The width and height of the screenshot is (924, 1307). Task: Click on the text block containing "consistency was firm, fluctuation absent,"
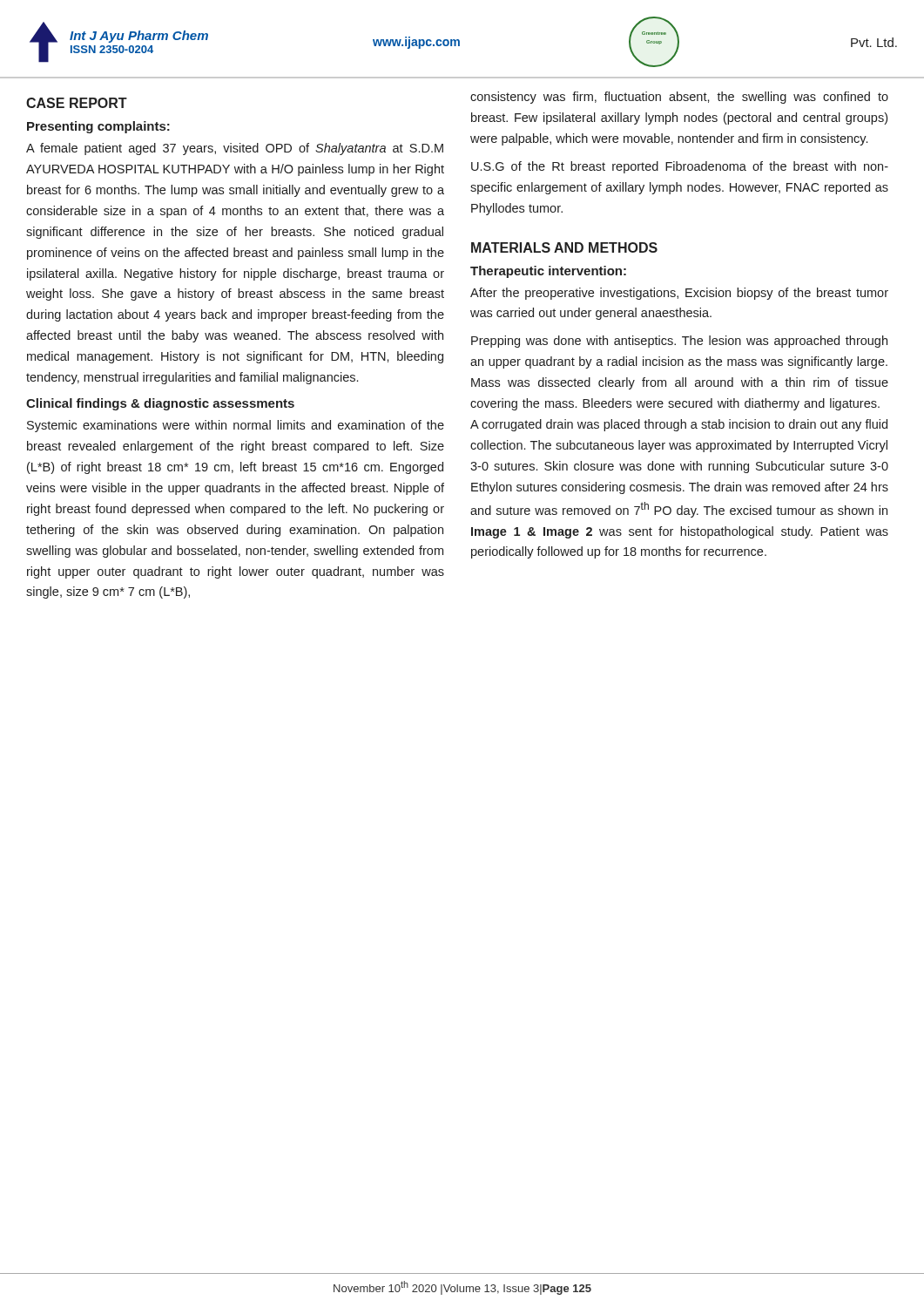(679, 118)
